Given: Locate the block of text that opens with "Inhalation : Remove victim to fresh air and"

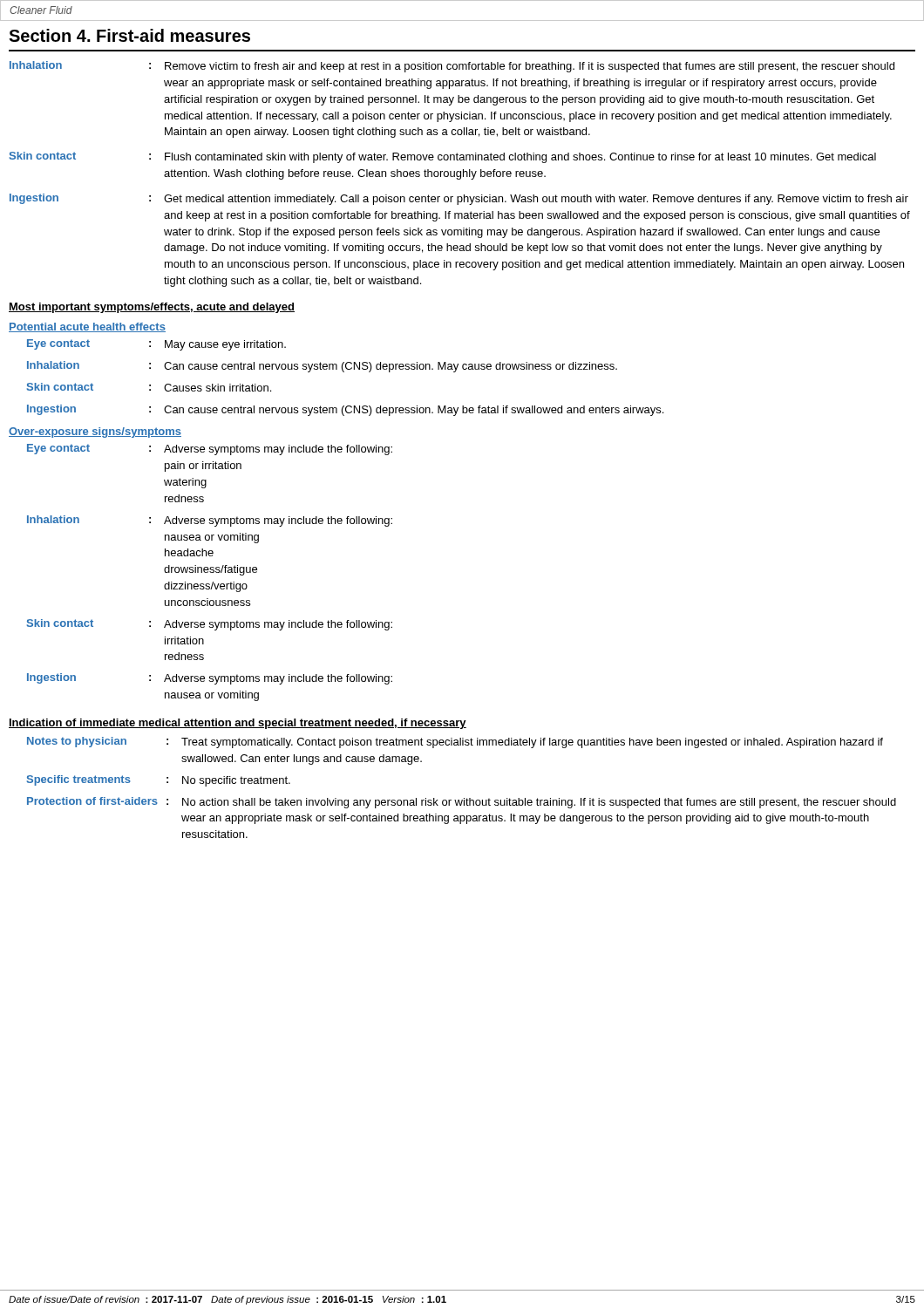Looking at the screenshot, I should point(462,100).
